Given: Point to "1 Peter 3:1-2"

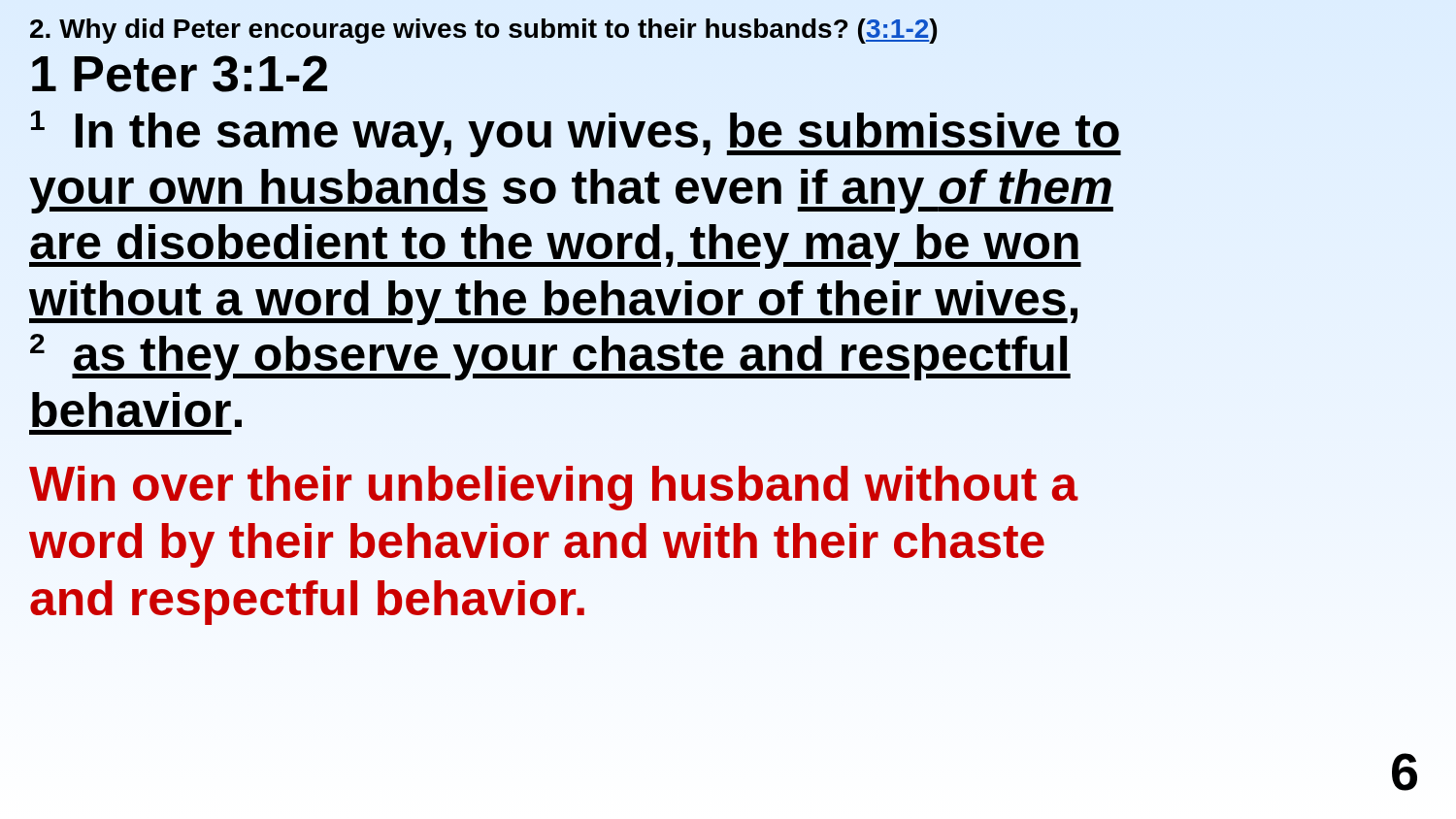Looking at the screenshot, I should coord(179,74).
